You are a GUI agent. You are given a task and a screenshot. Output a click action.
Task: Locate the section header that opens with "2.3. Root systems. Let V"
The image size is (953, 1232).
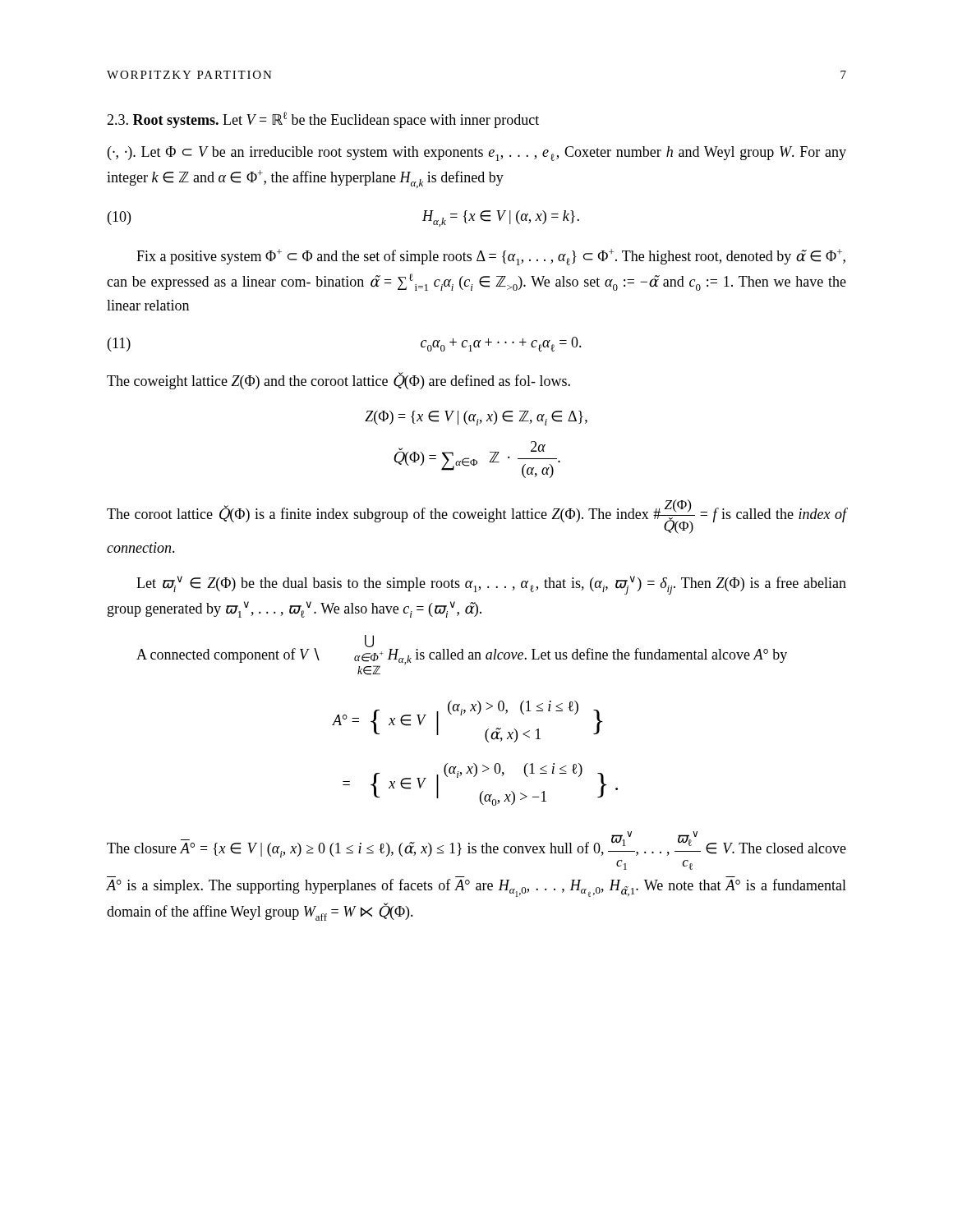(x=323, y=118)
